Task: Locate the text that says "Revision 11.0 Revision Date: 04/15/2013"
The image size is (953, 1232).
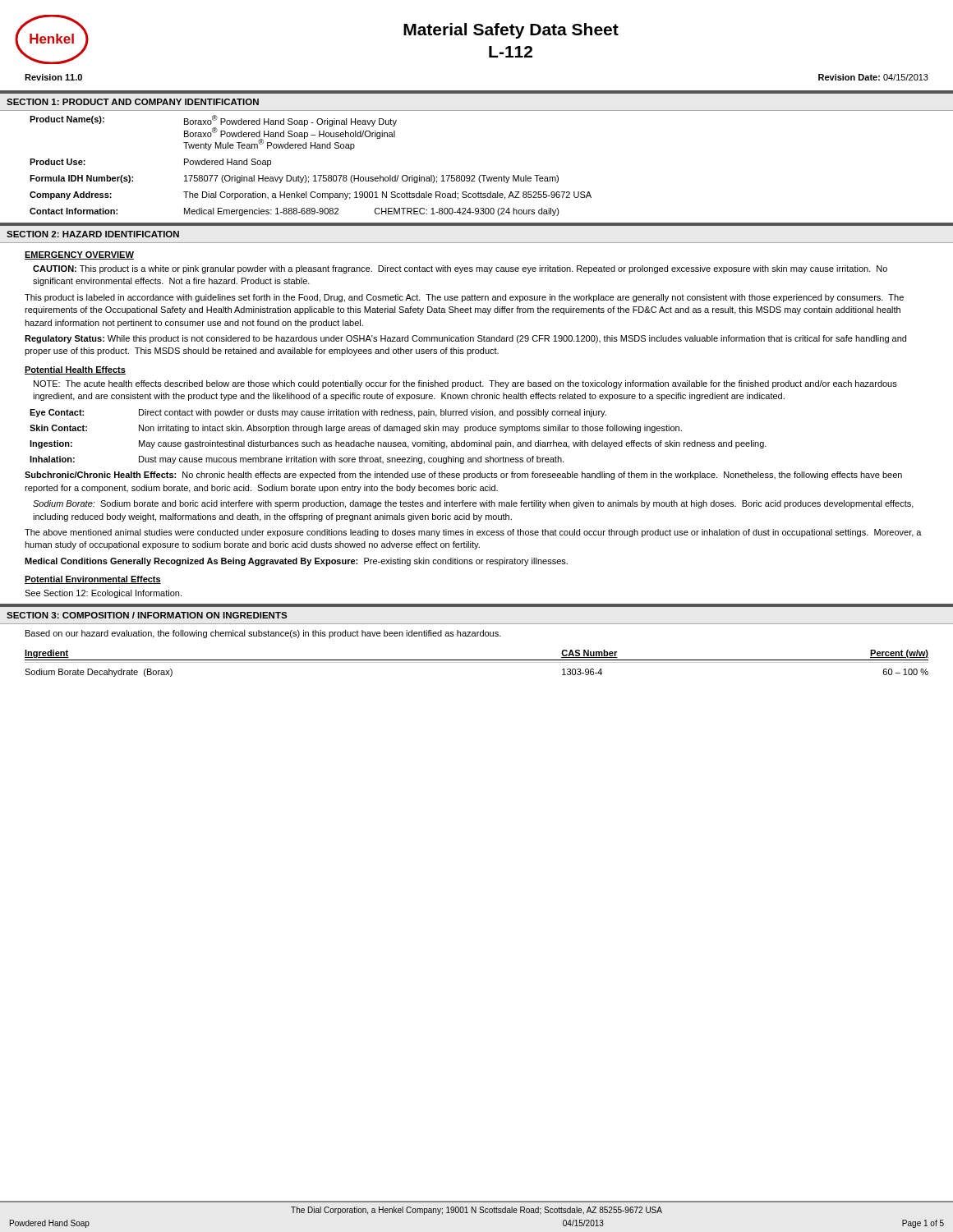Action: coord(55,77)
